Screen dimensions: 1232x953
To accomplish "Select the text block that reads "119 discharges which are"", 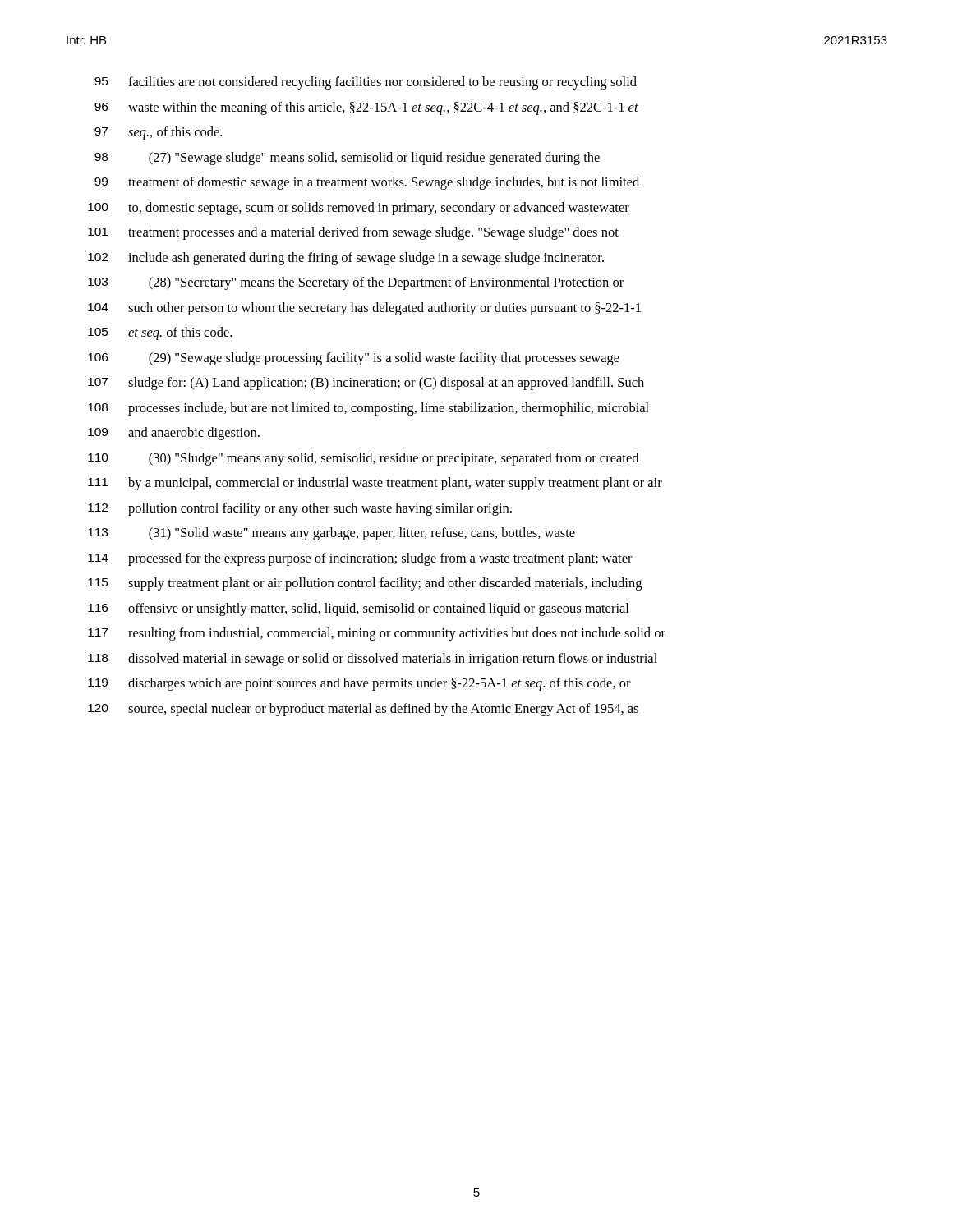I will click(476, 684).
